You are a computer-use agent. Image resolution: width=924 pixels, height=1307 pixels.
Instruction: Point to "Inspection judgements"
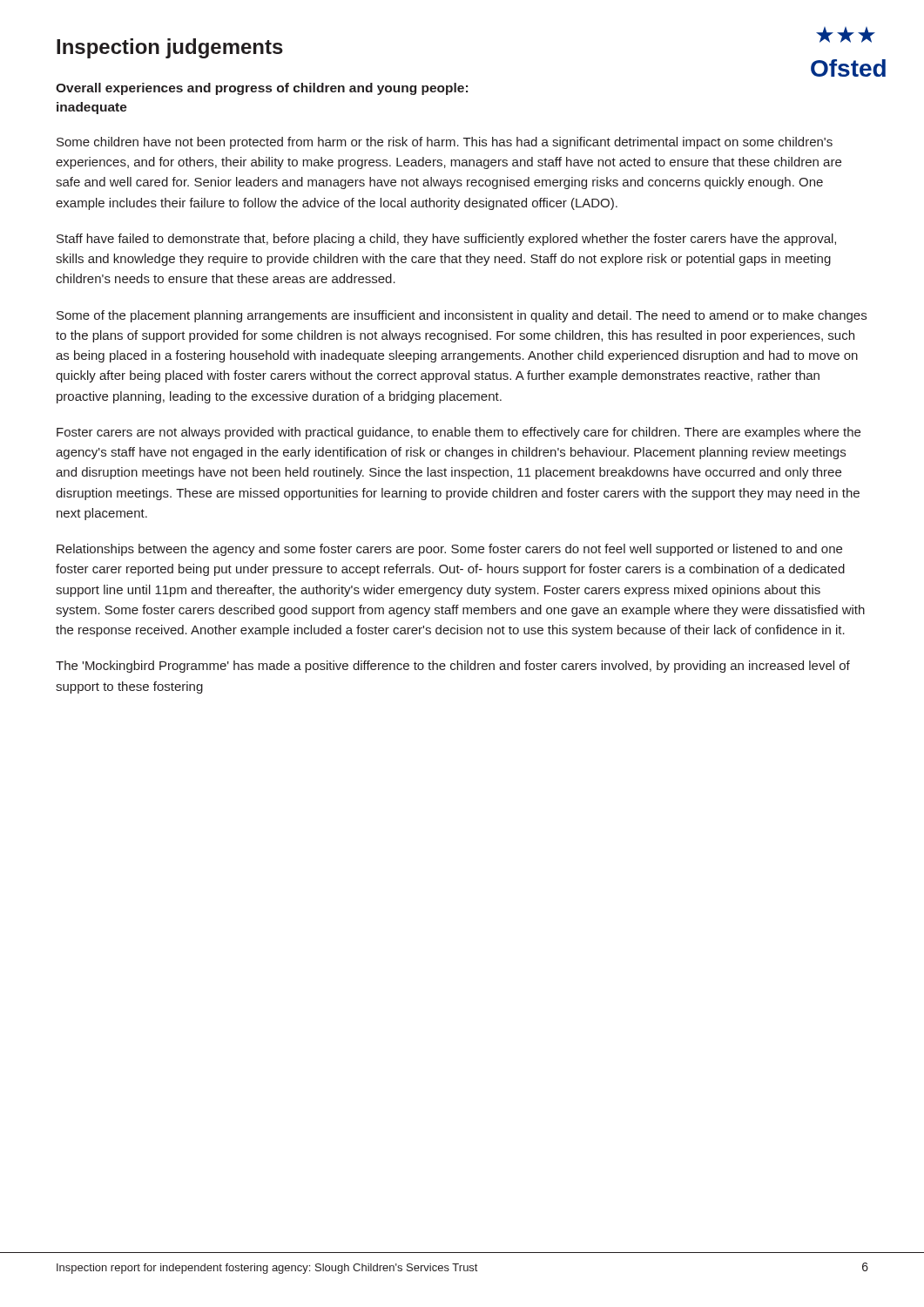click(168, 47)
